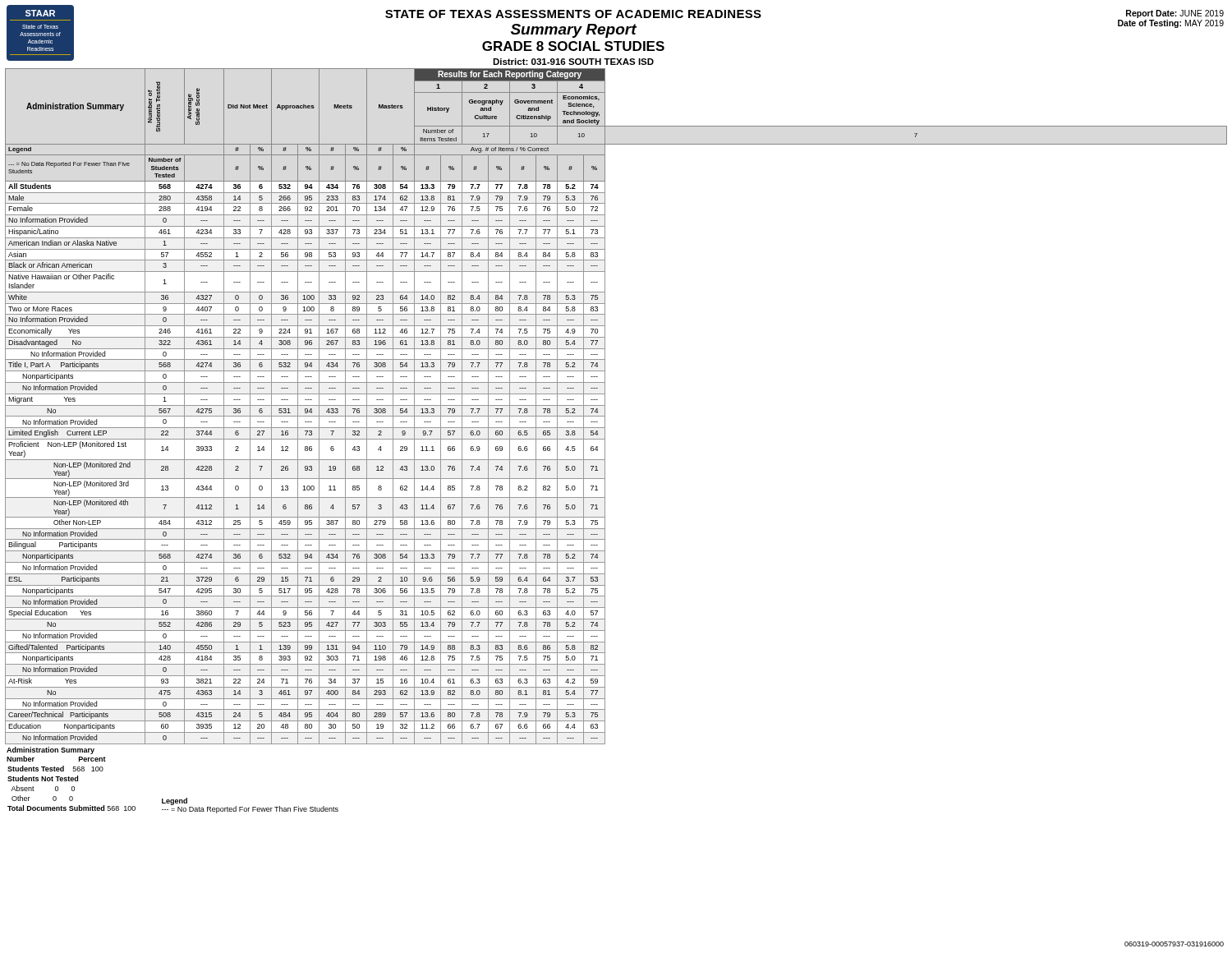
Task: Select the table that reads "Administration Summary"
Action: [616, 406]
